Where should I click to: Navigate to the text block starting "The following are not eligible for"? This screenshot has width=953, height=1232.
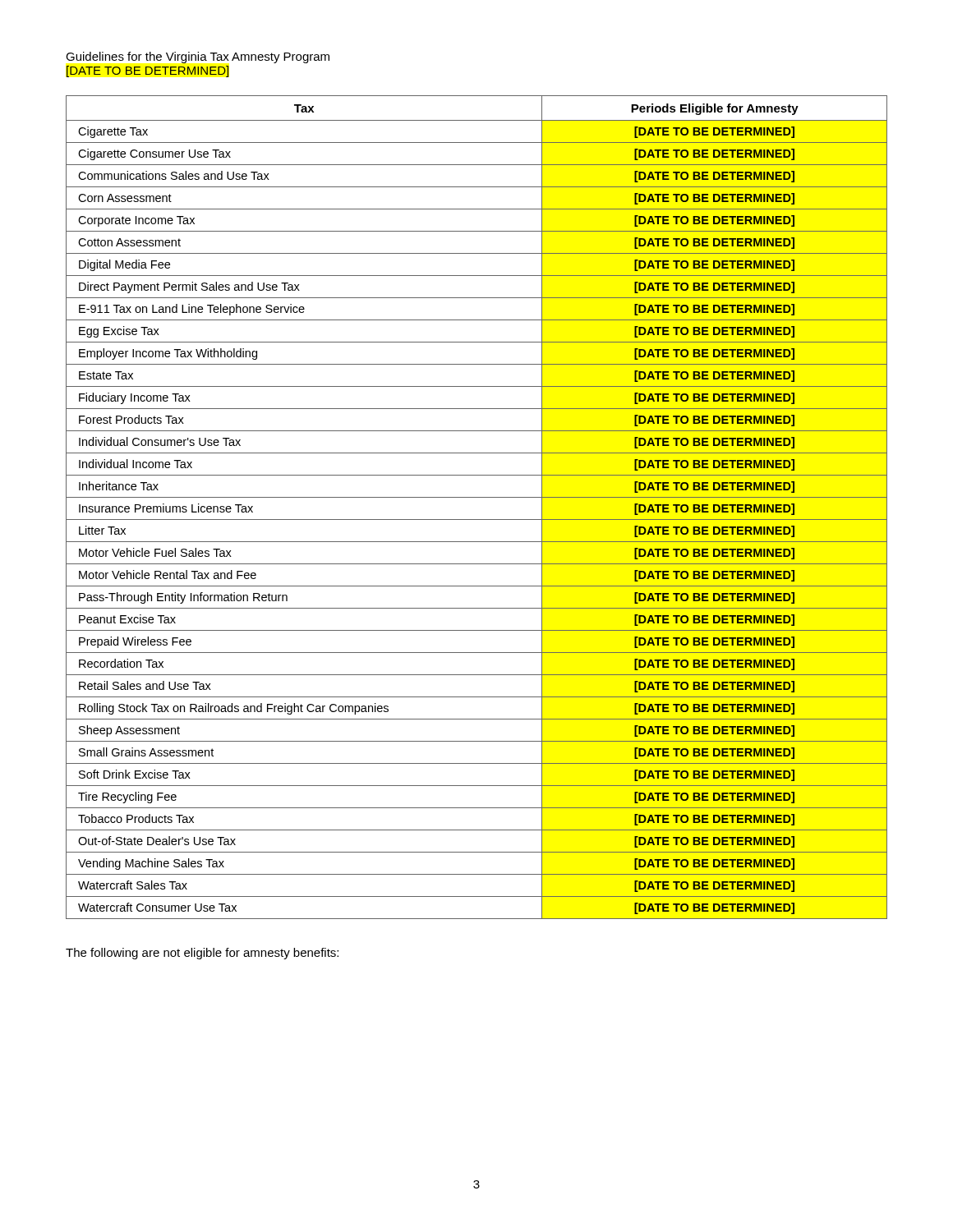(x=203, y=952)
